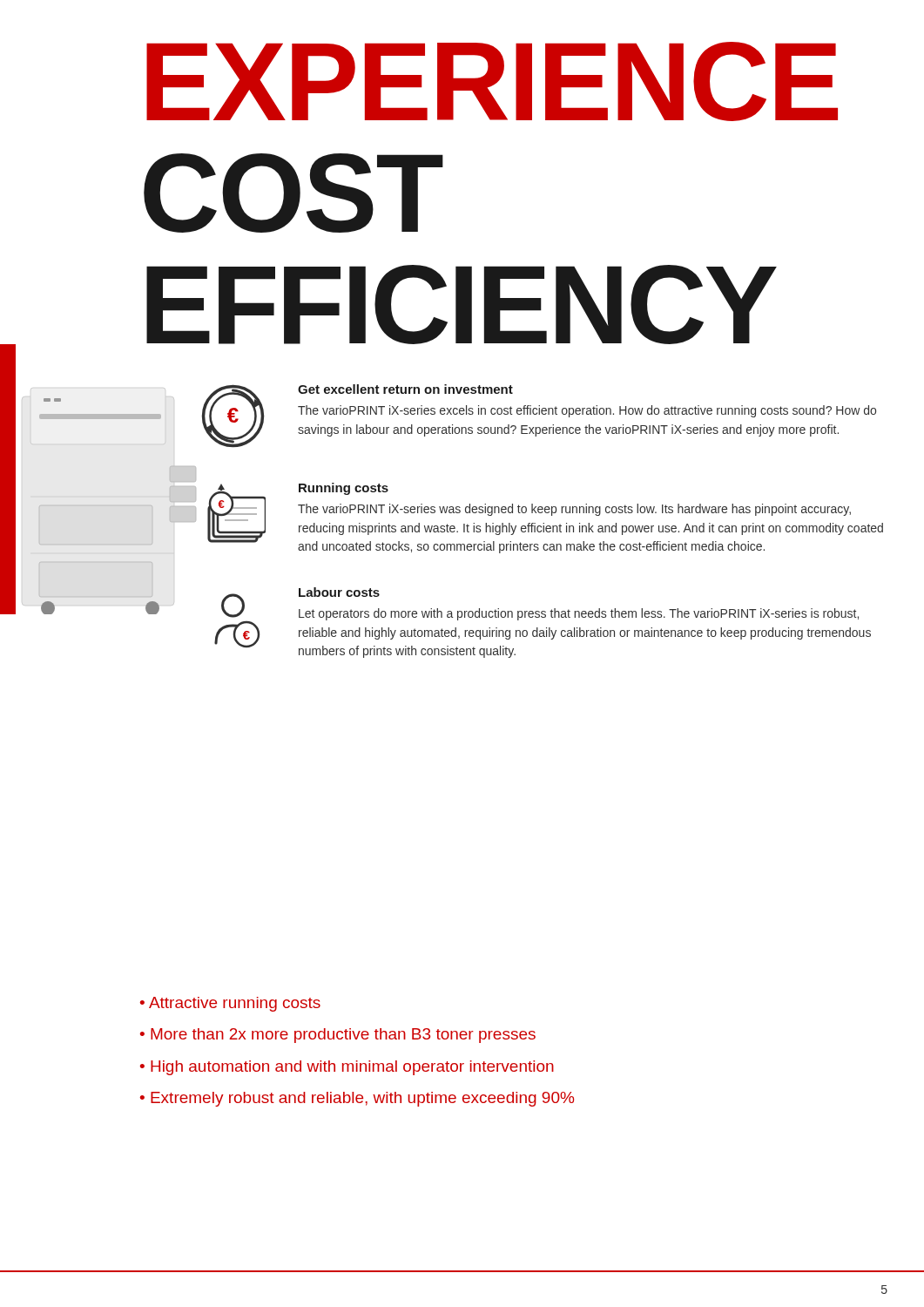The height and width of the screenshot is (1307, 924).
Task: Locate the block starting "• Extremely robust and reliable, with uptime"
Action: (x=357, y=1097)
